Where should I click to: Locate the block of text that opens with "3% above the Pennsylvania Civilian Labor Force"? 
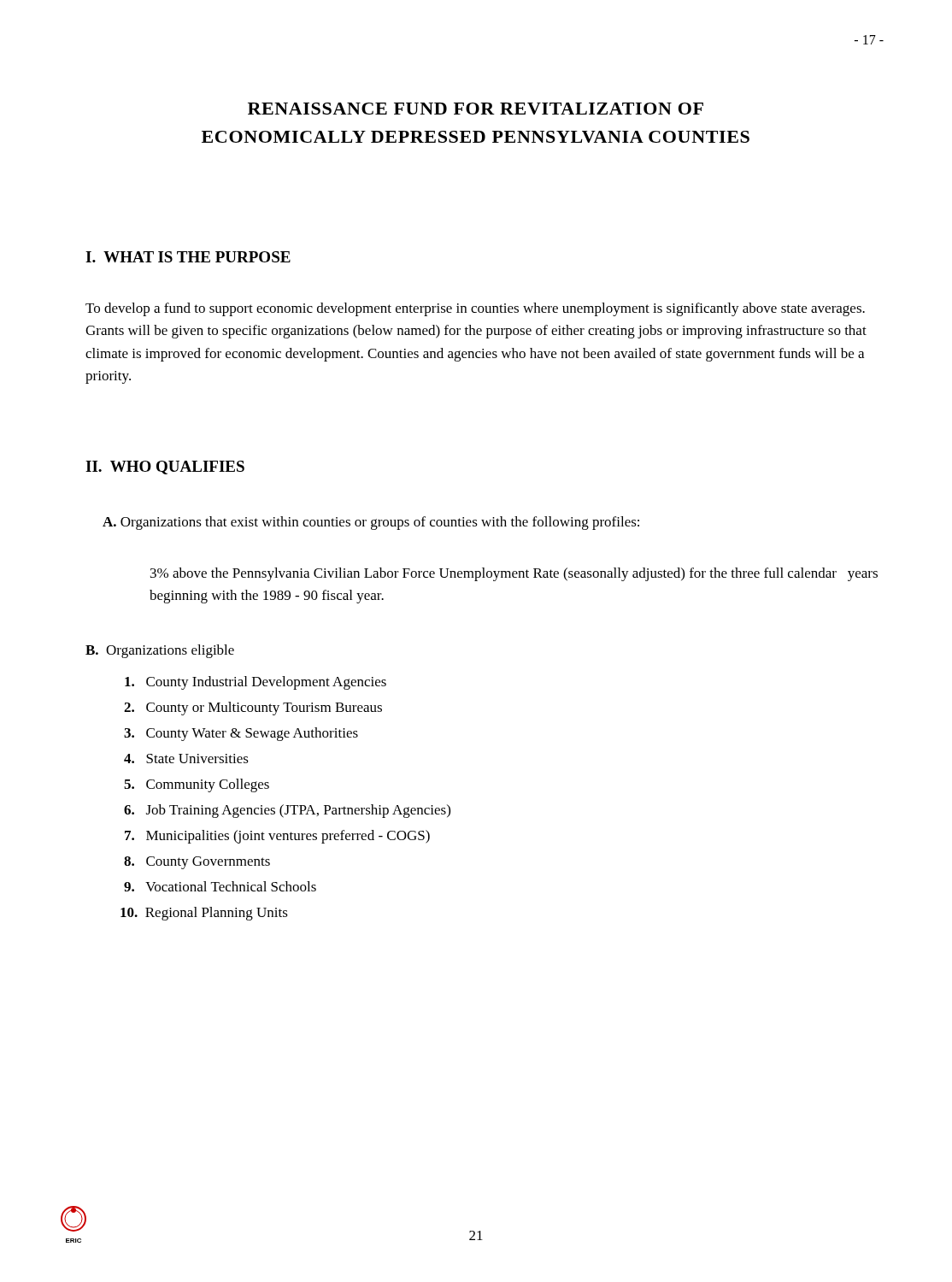[x=514, y=584]
